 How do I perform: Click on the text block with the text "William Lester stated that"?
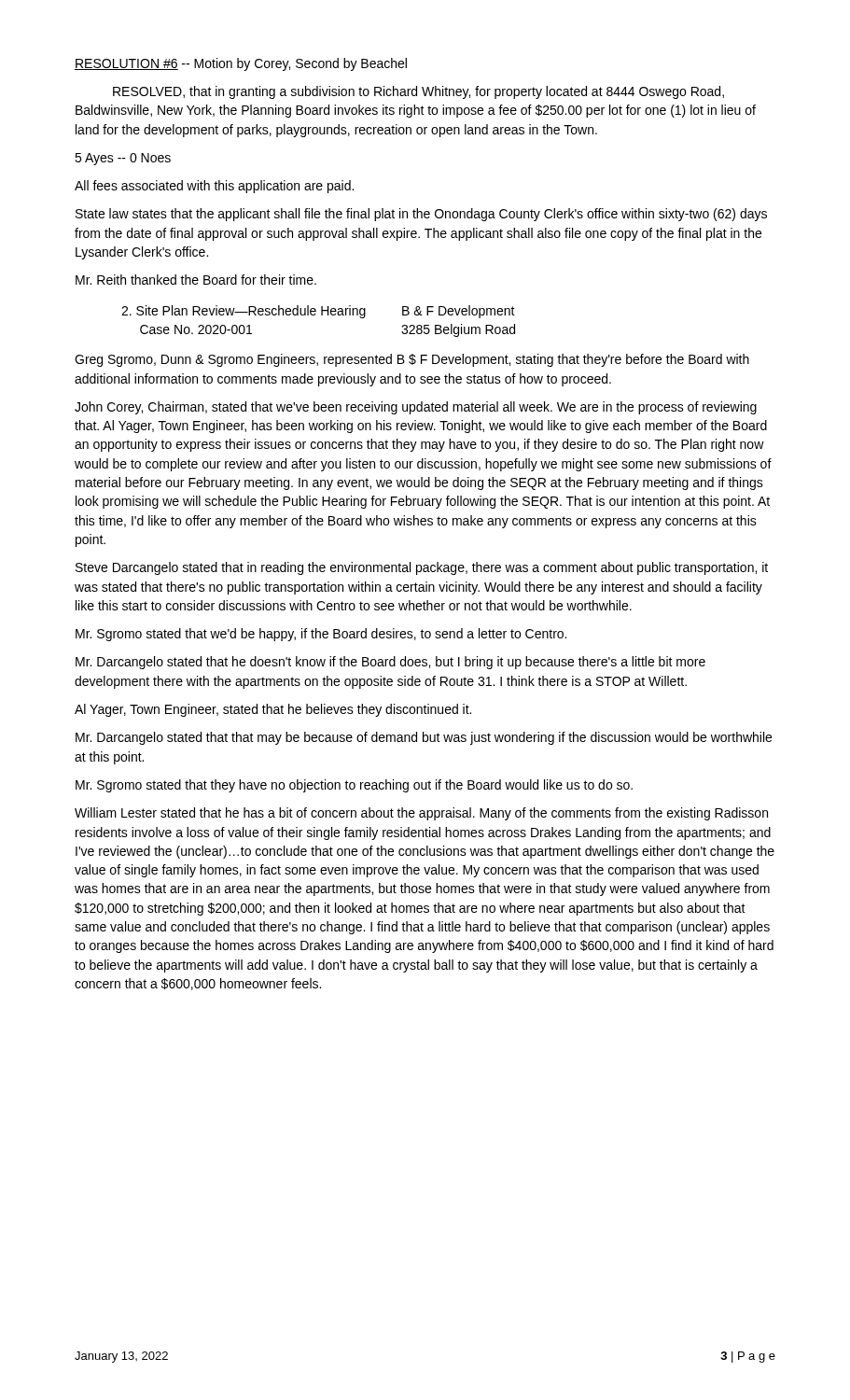tap(425, 898)
